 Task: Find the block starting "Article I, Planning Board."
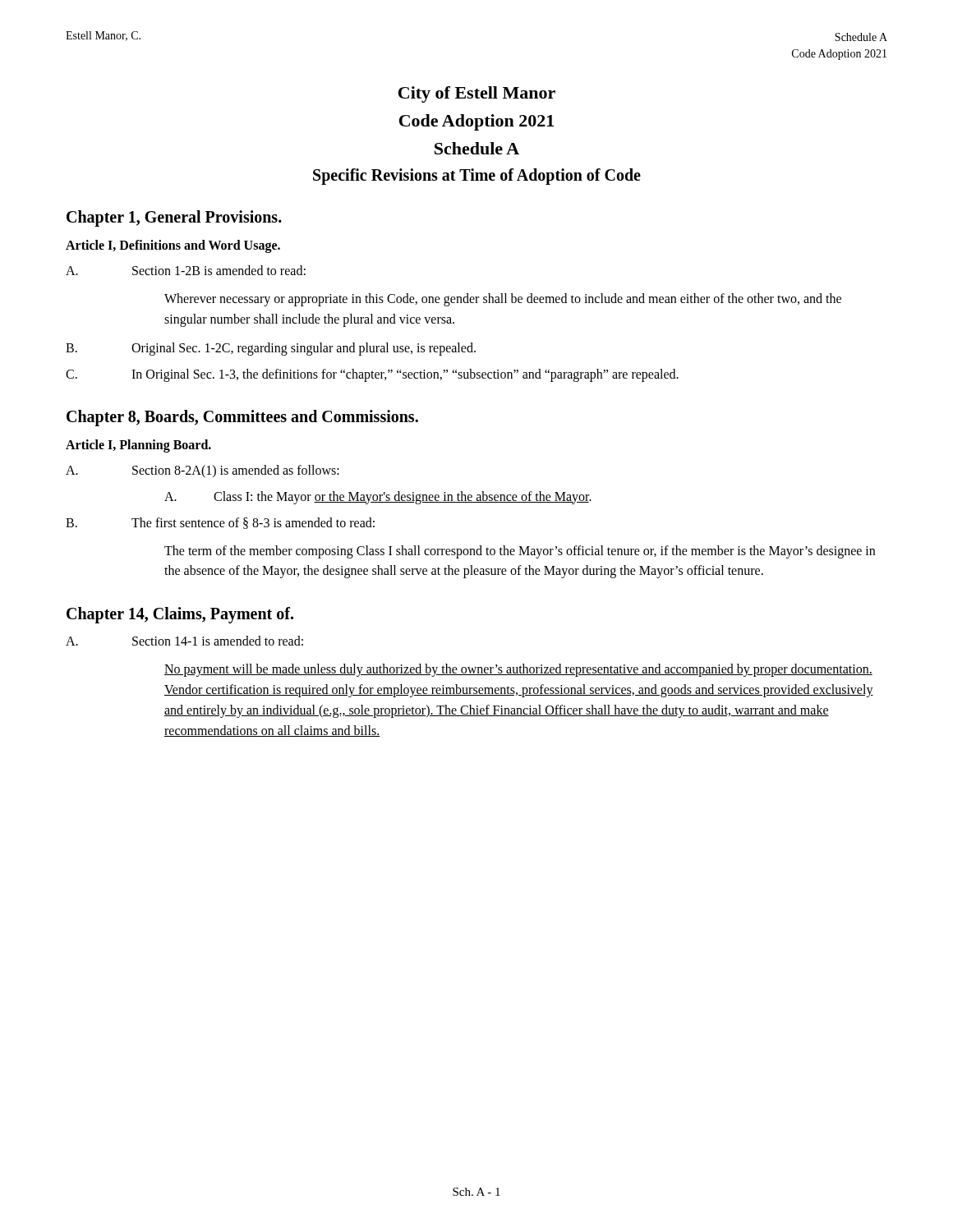click(139, 444)
